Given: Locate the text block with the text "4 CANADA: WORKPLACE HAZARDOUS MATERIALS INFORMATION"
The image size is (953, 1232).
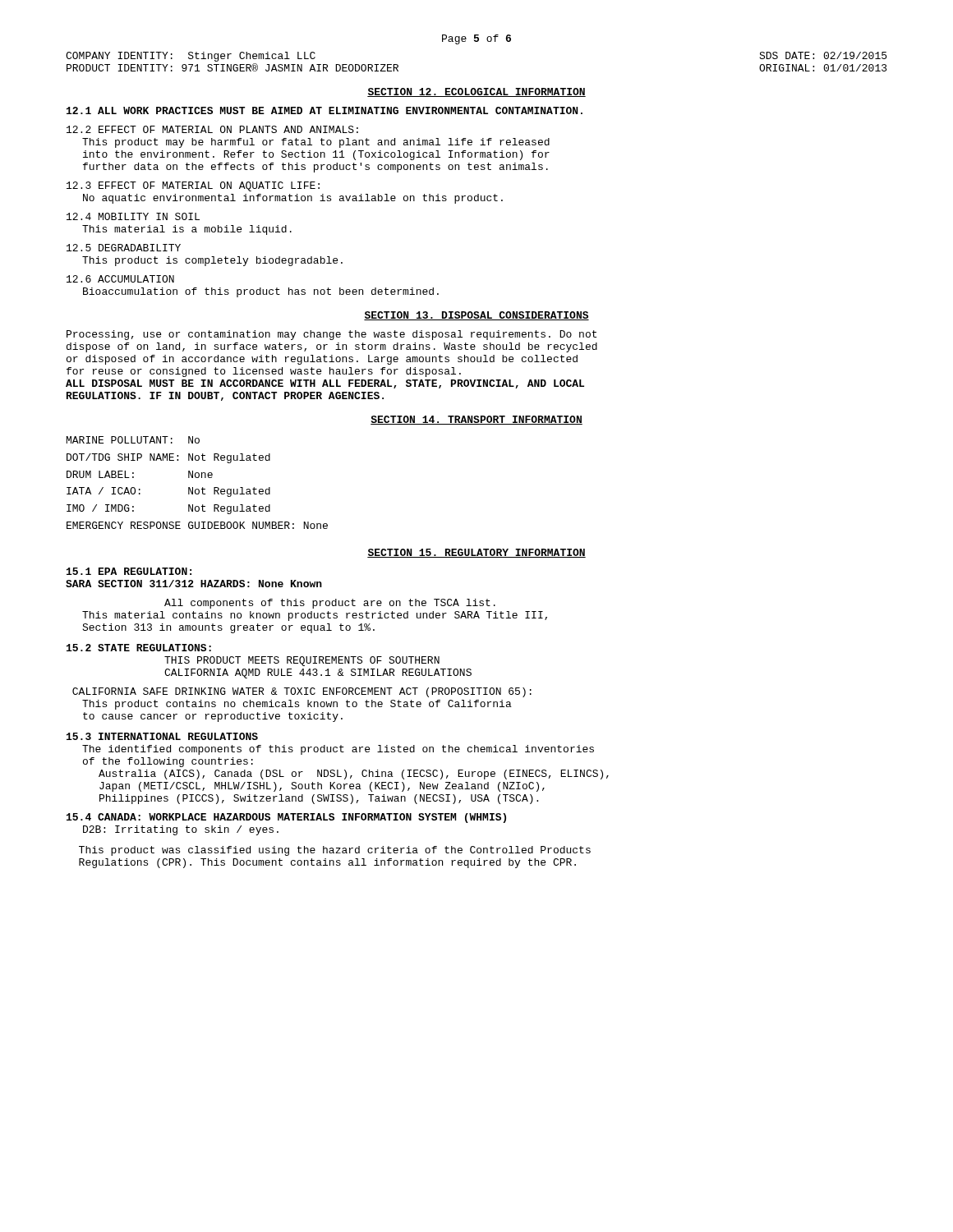Looking at the screenshot, I should click(x=287, y=824).
